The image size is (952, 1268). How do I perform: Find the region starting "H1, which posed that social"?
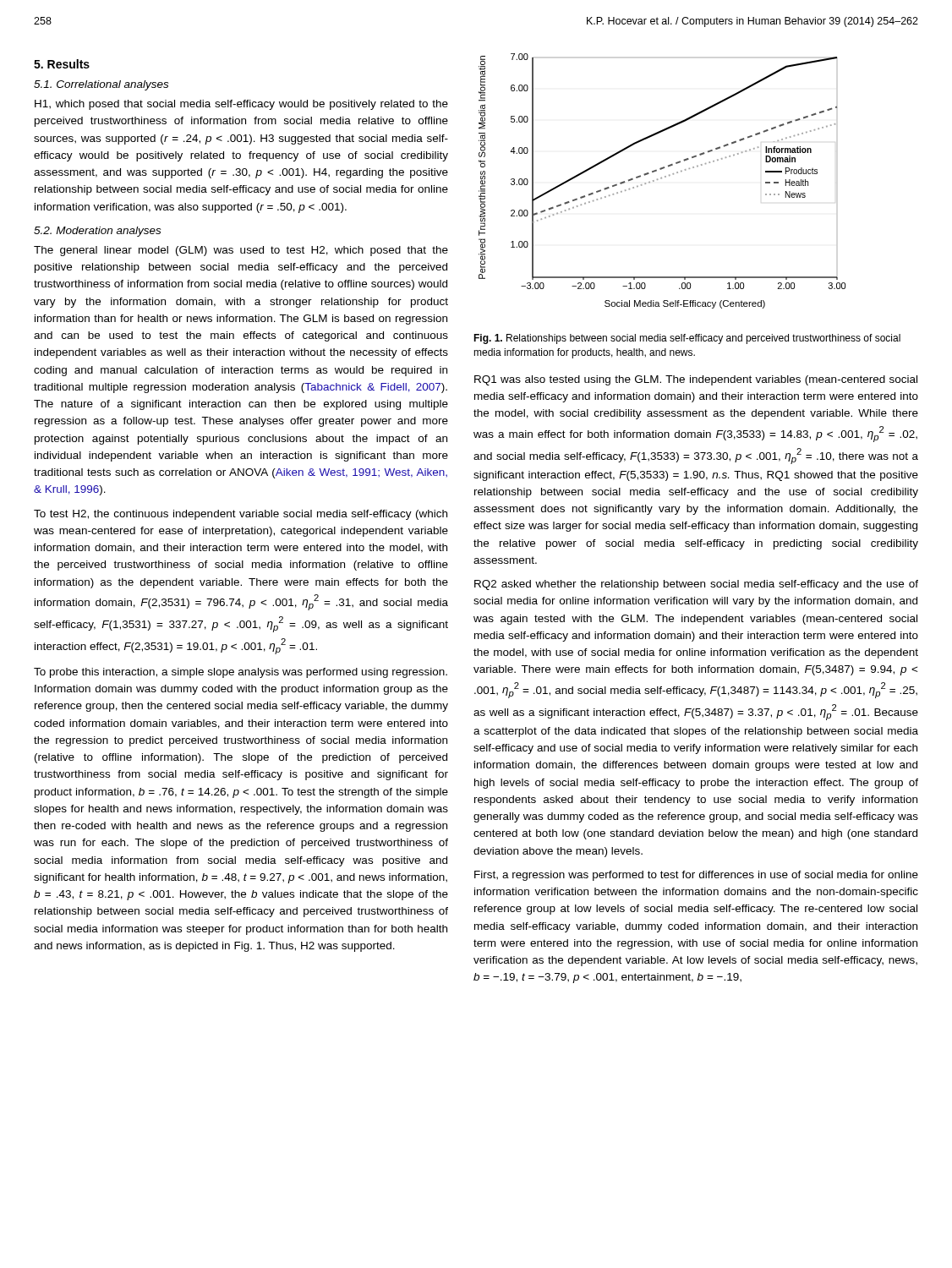(x=241, y=155)
